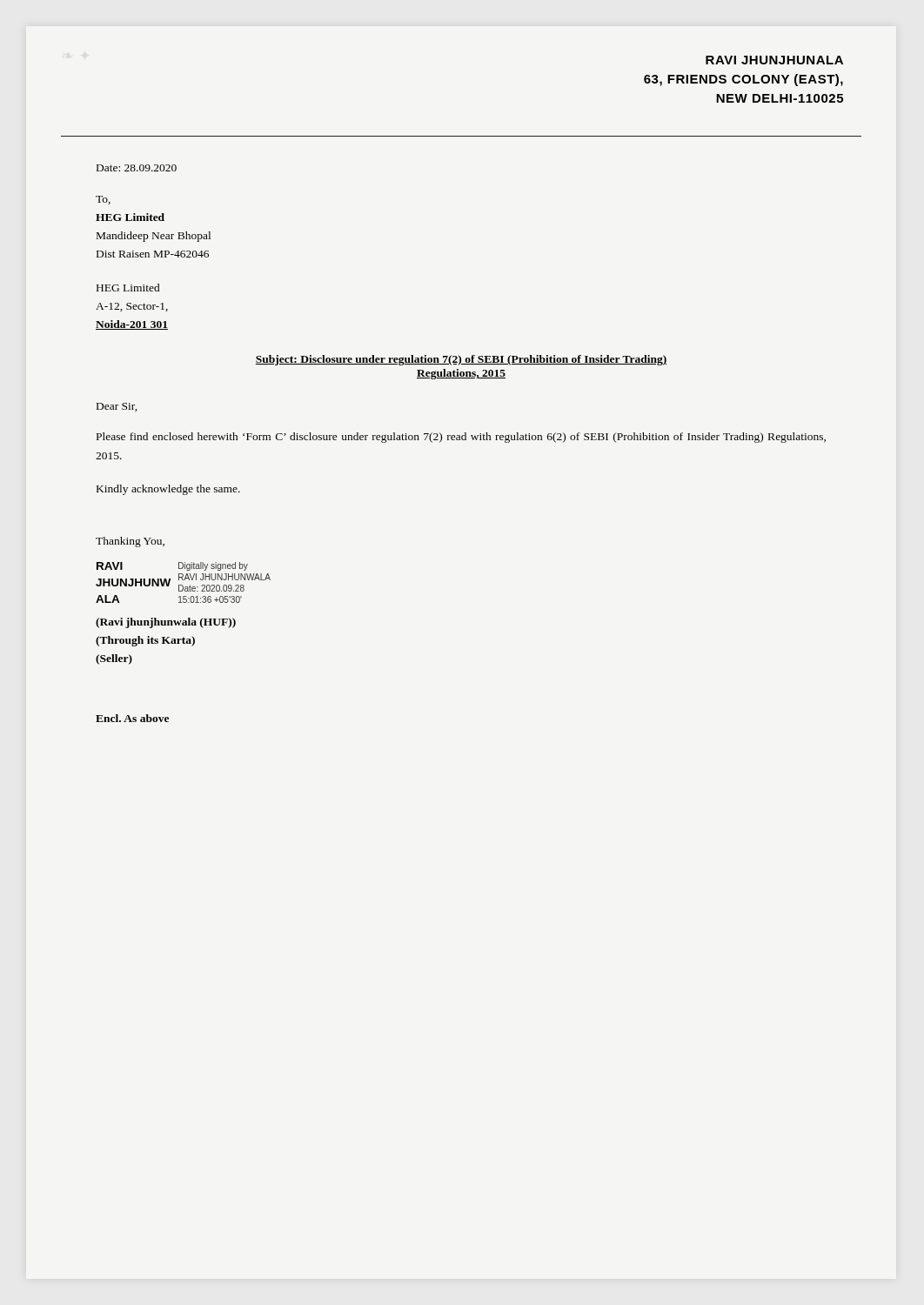Navigate to the passage starting "Date: 28.09.2020"
Image resolution: width=924 pixels, height=1305 pixels.
[136, 167]
